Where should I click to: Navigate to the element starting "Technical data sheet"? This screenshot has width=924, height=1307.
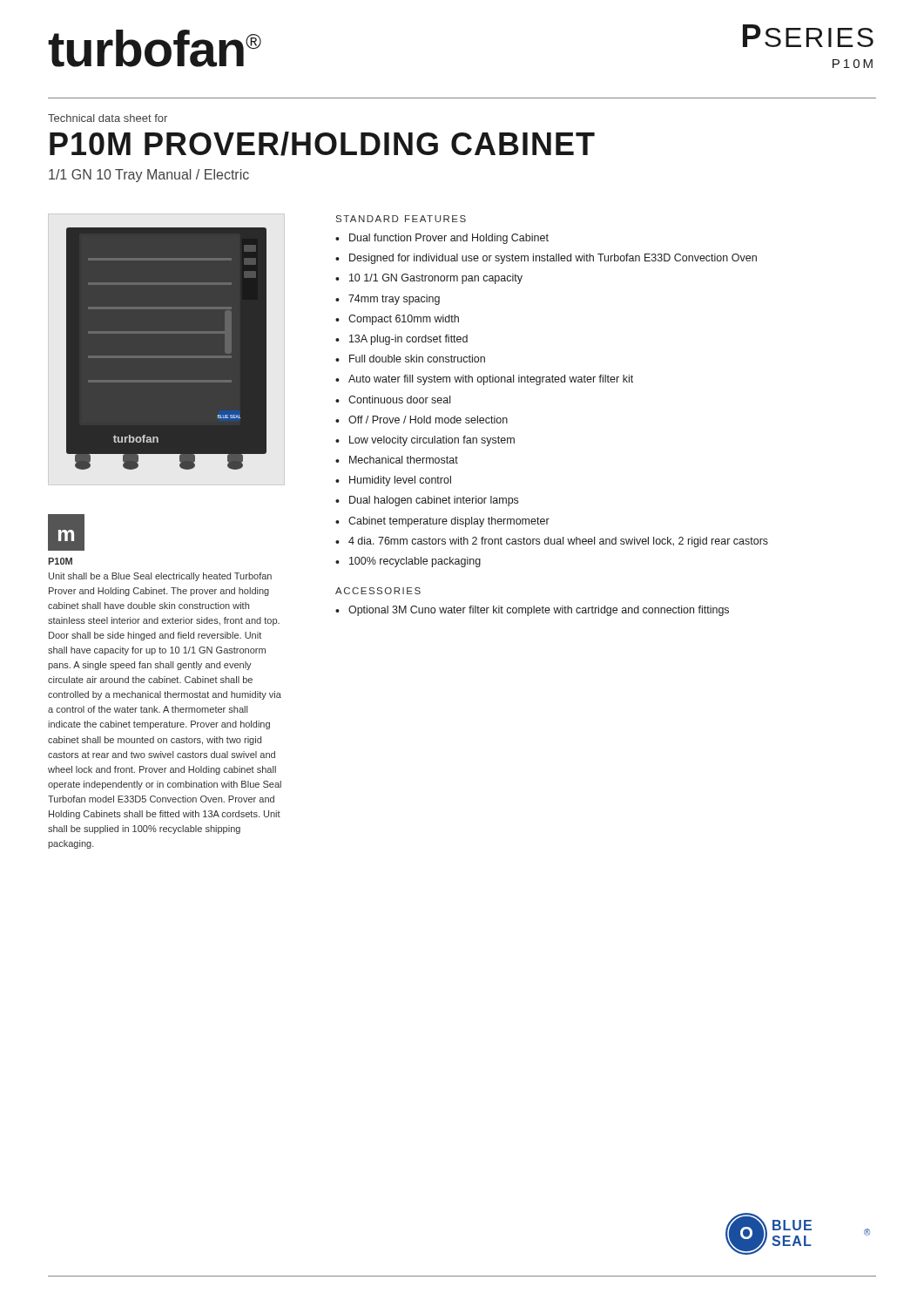[108, 118]
